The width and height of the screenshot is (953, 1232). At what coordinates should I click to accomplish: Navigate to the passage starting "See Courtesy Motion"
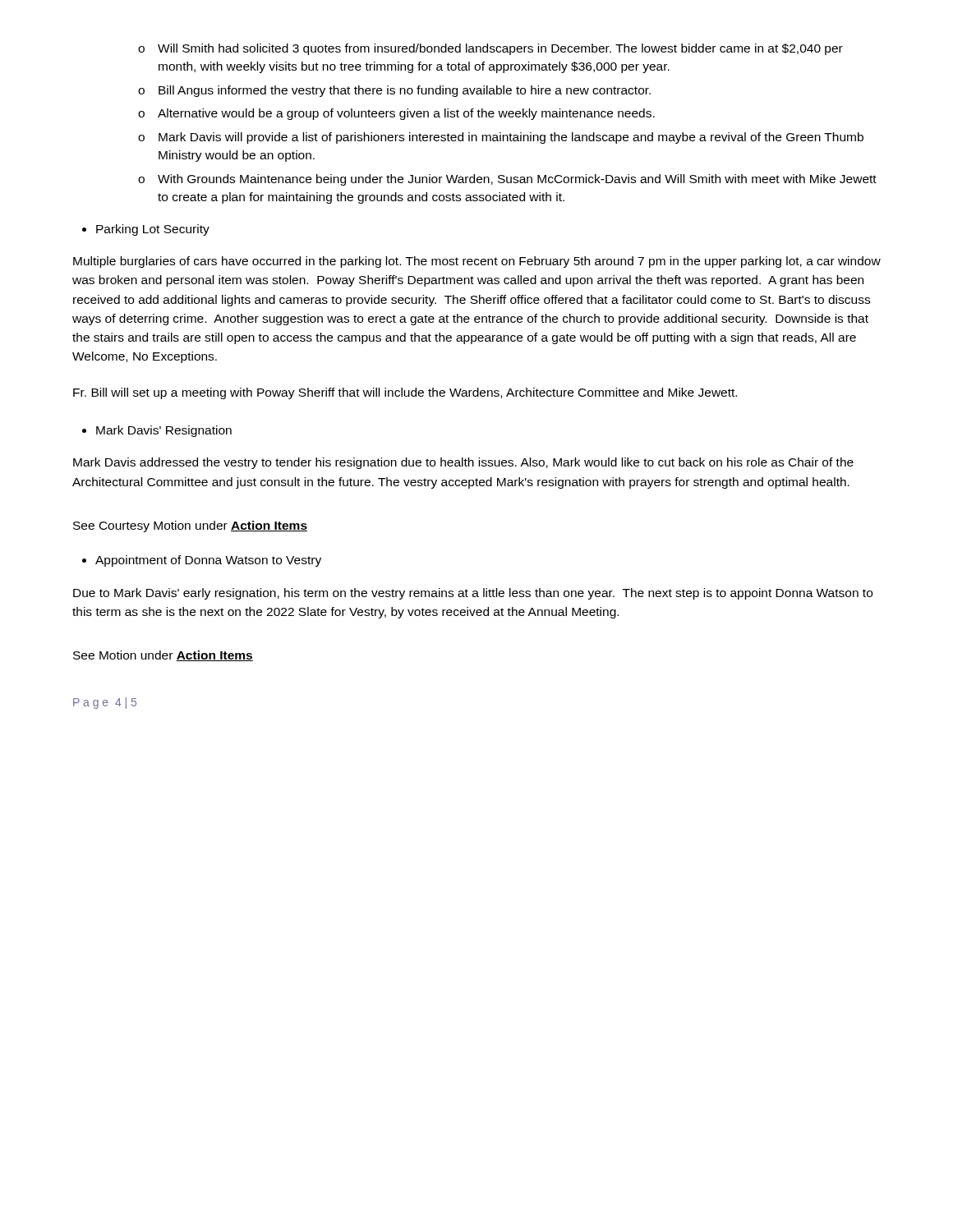pyautogui.click(x=190, y=525)
